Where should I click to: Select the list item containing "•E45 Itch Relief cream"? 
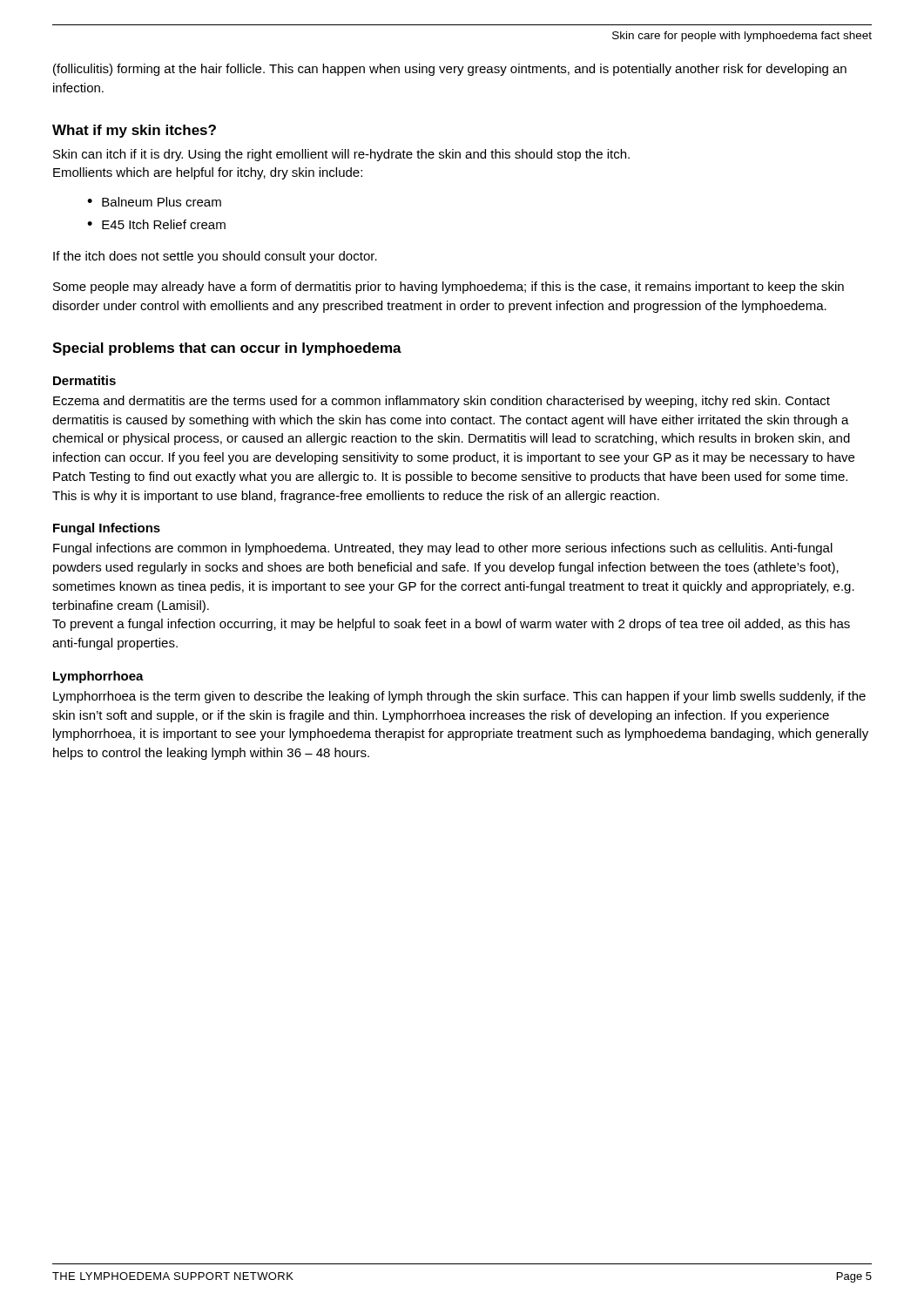click(157, 224)
